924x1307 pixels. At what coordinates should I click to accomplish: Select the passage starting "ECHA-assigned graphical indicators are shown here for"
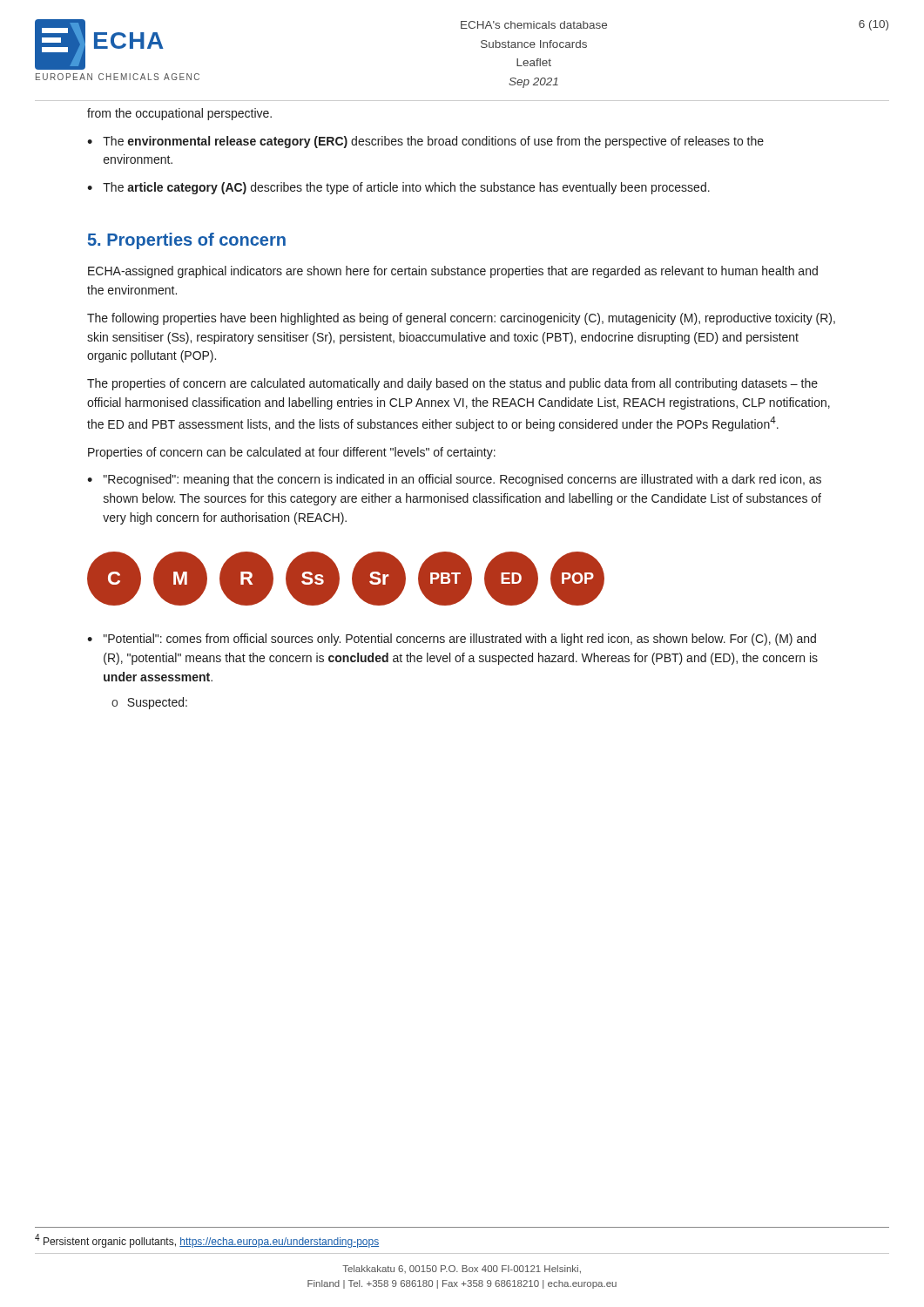[x=453, y=281]
